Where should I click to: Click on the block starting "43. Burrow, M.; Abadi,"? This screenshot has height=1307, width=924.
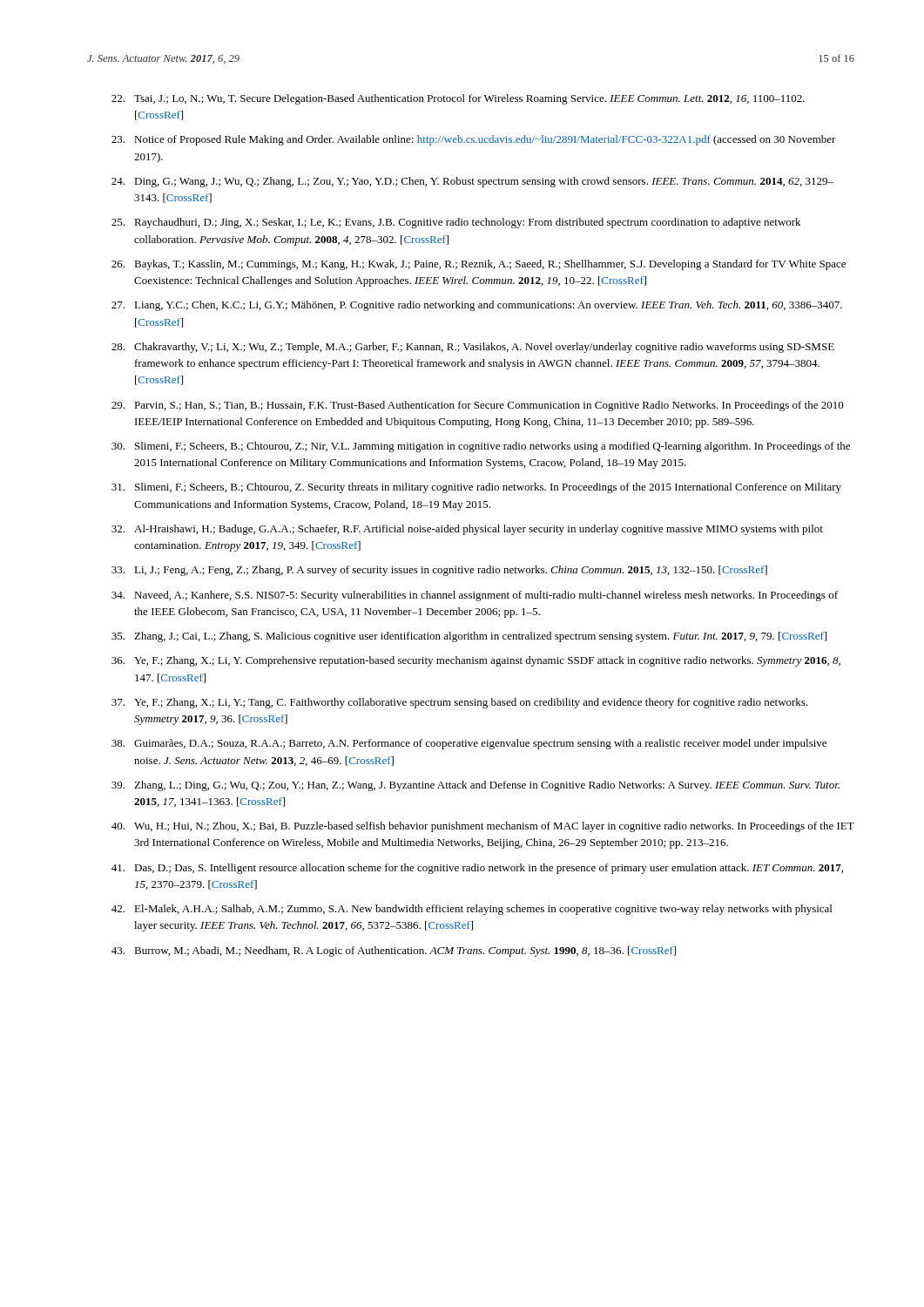click(471, 950)
